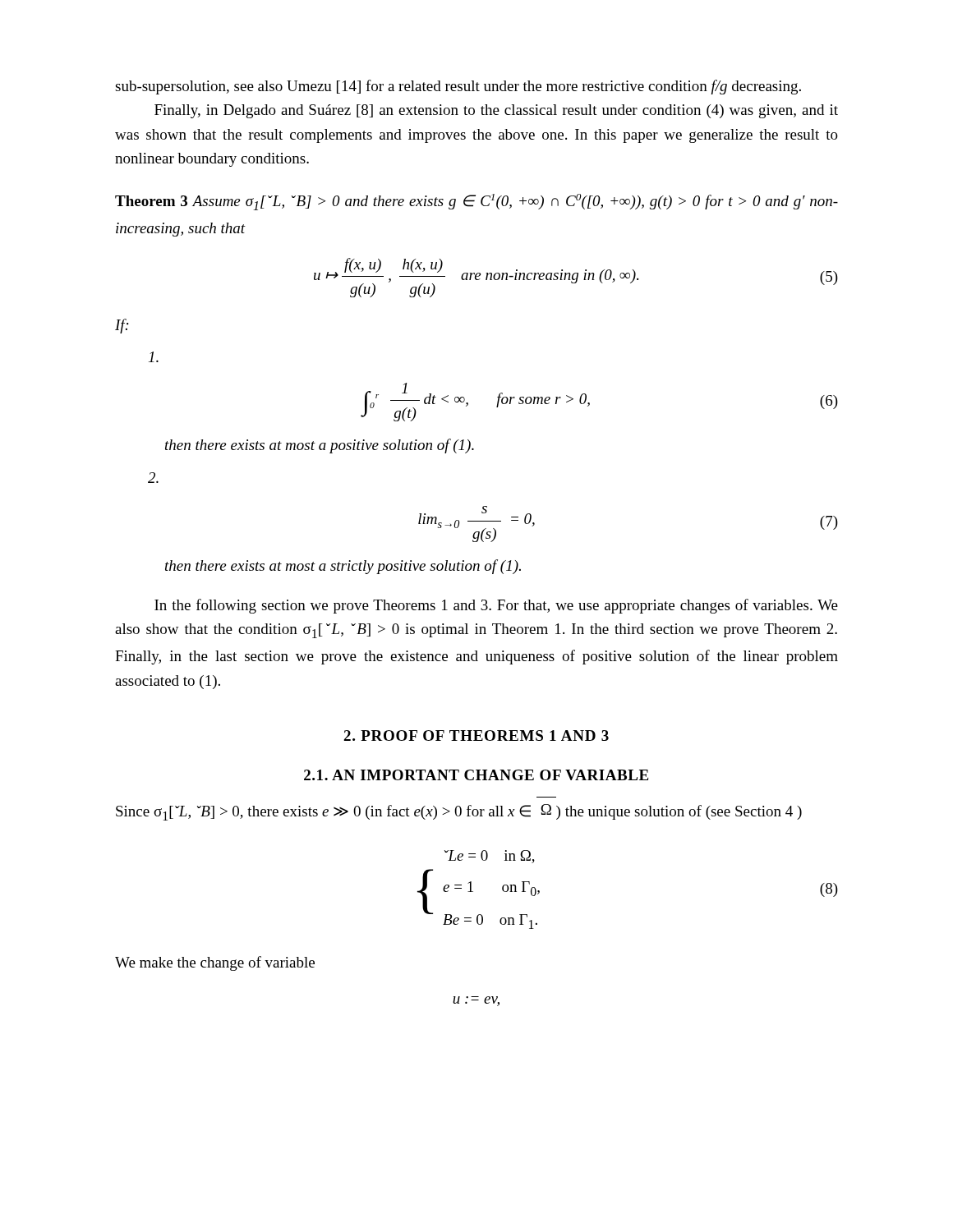Locate the text block that says "sub-supersolution, see also Umezu [14] for"

459,86
